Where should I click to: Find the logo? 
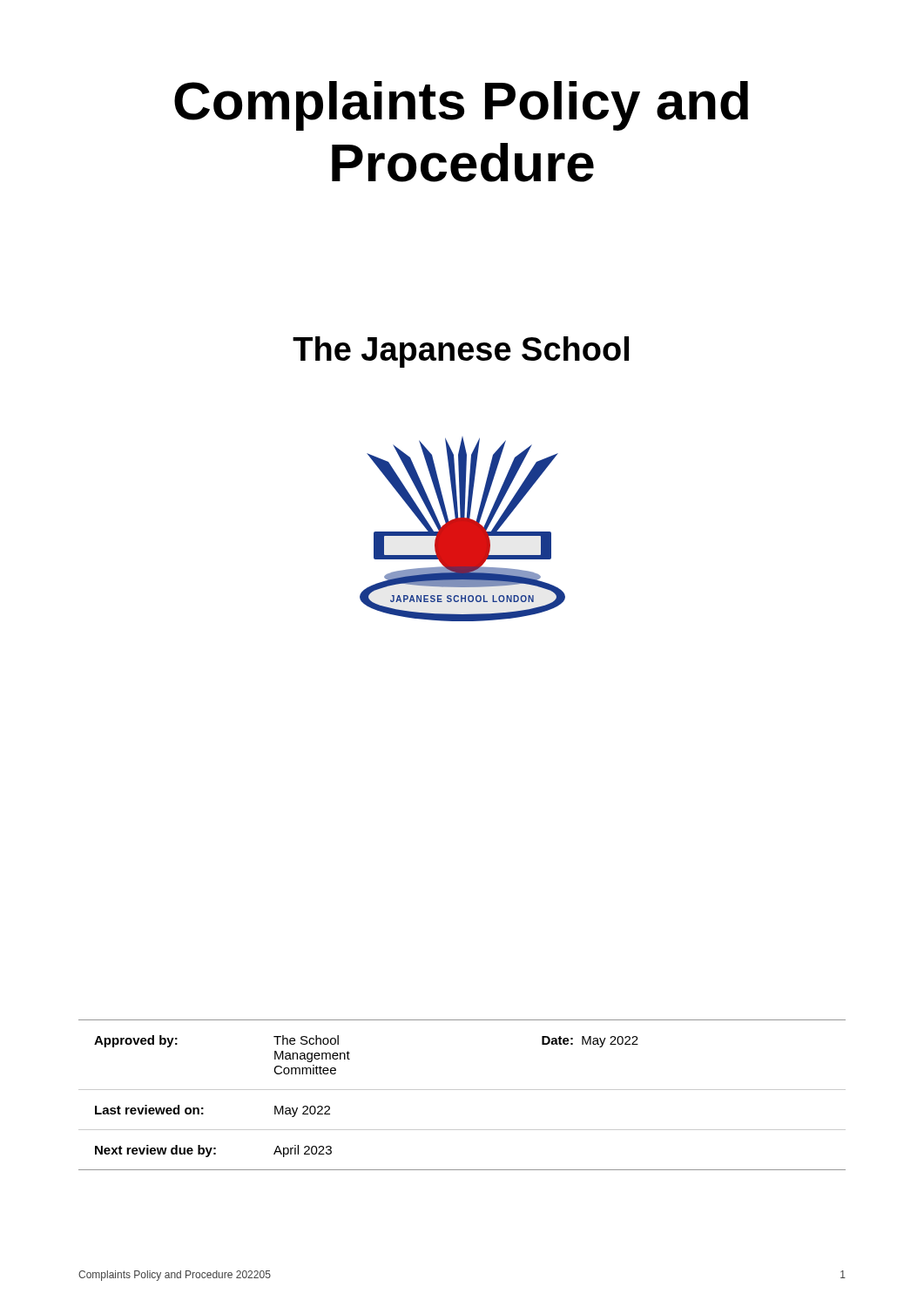point(462,536)
